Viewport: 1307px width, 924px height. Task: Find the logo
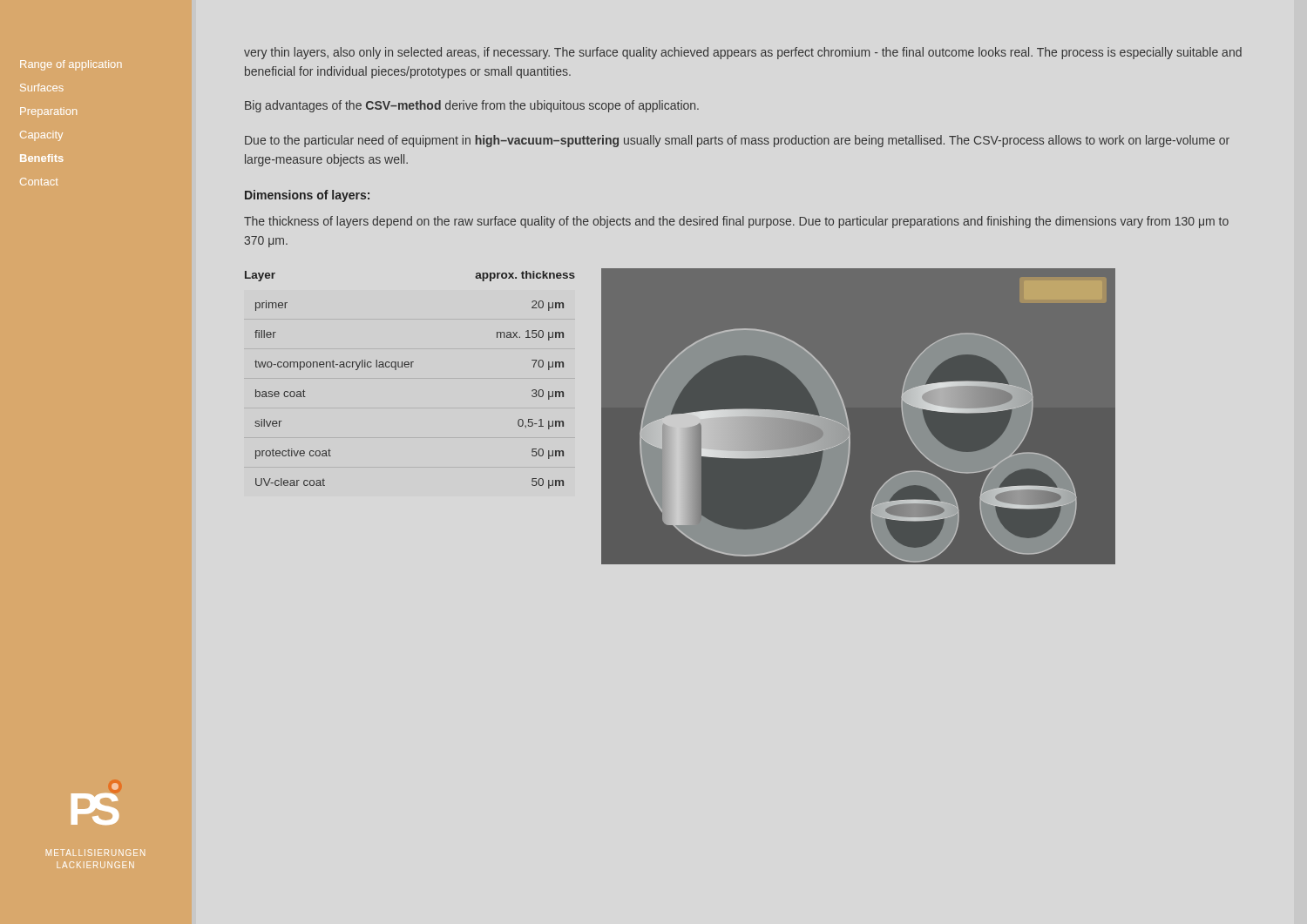click(96, 822)
